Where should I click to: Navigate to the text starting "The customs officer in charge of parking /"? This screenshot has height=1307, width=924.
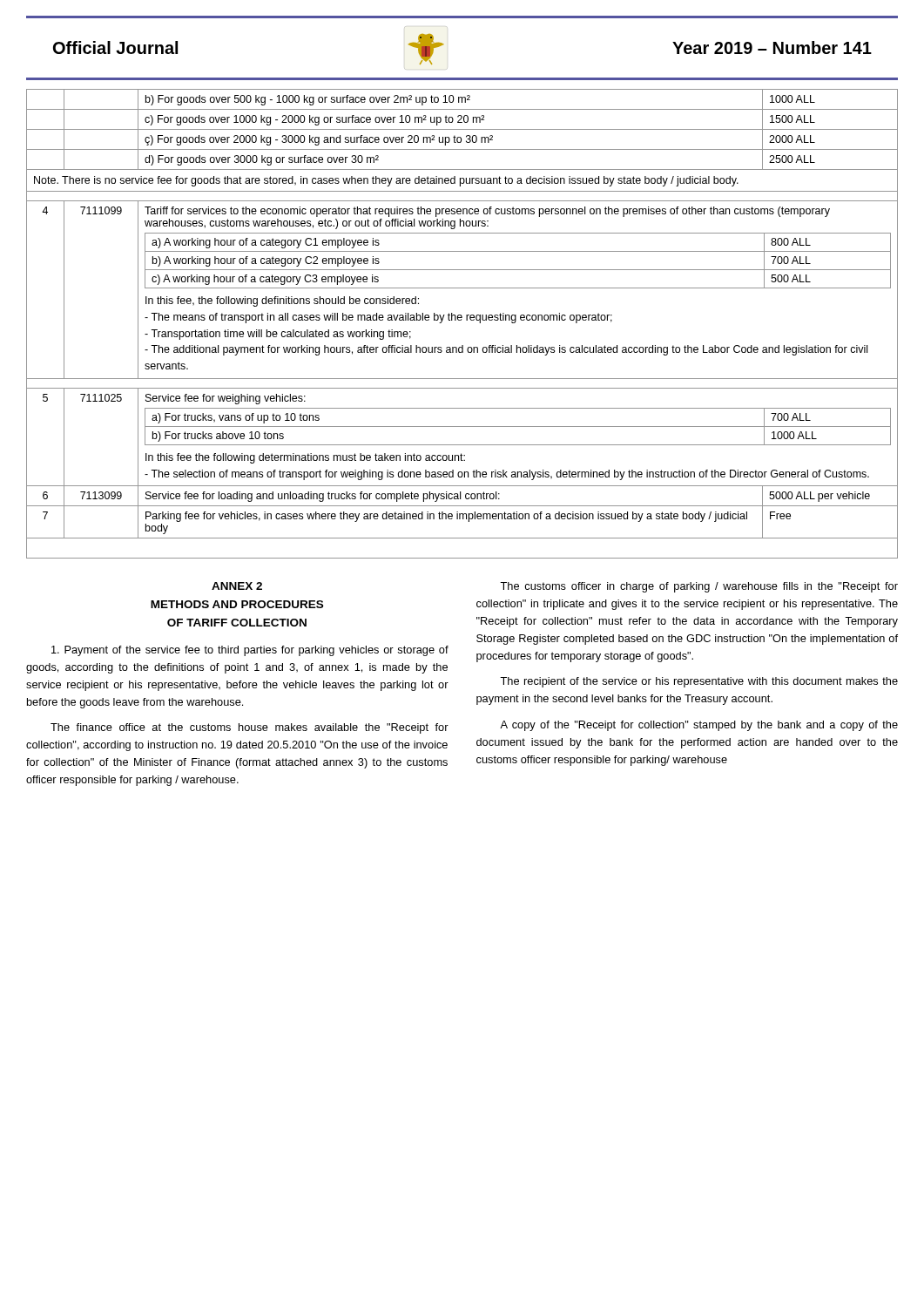click(x=687, y=621)
